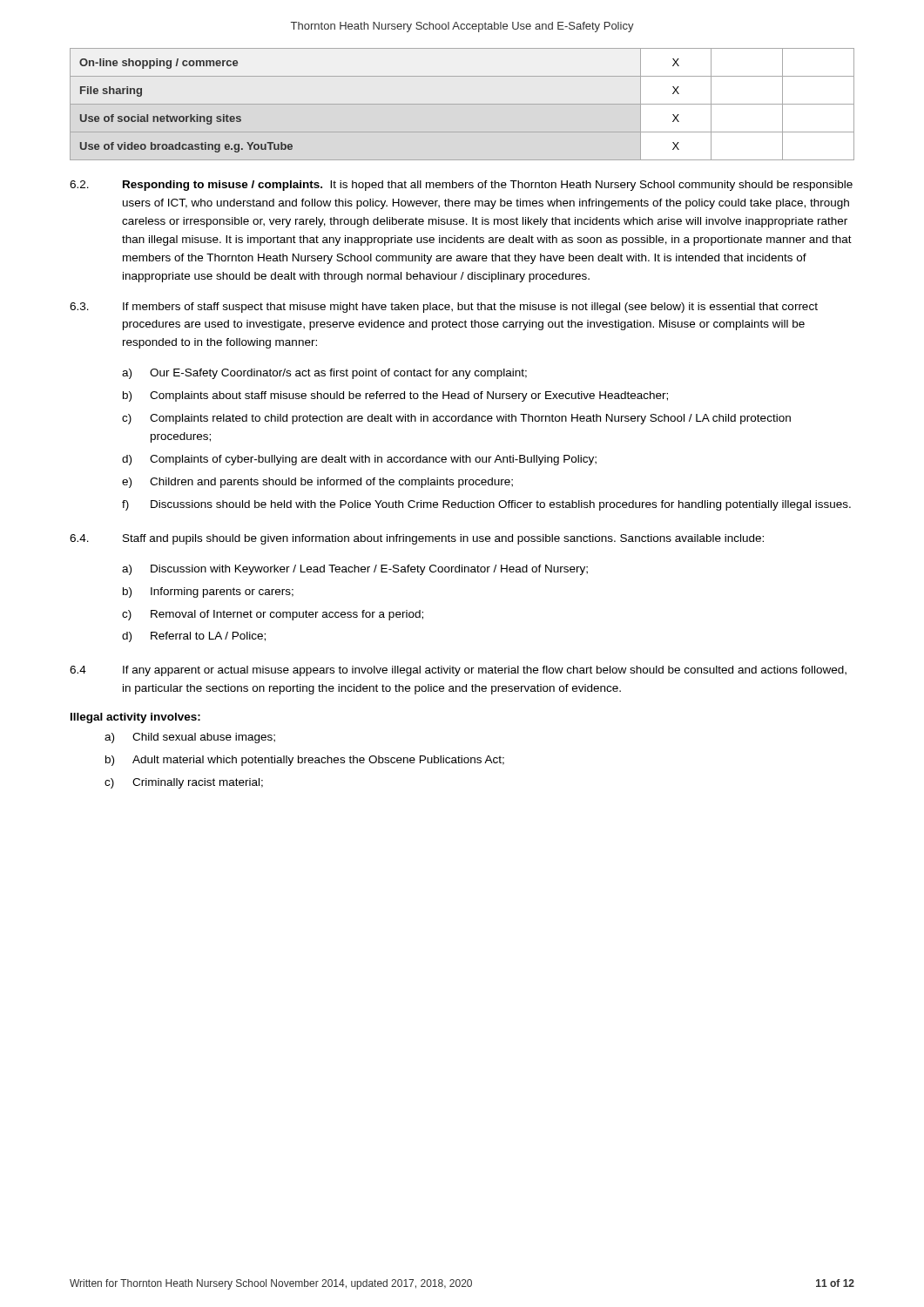Click on the list item with the text "c) Criminally racist material;"
This screenshot has width=924, height=1307.
pos(184,783)
